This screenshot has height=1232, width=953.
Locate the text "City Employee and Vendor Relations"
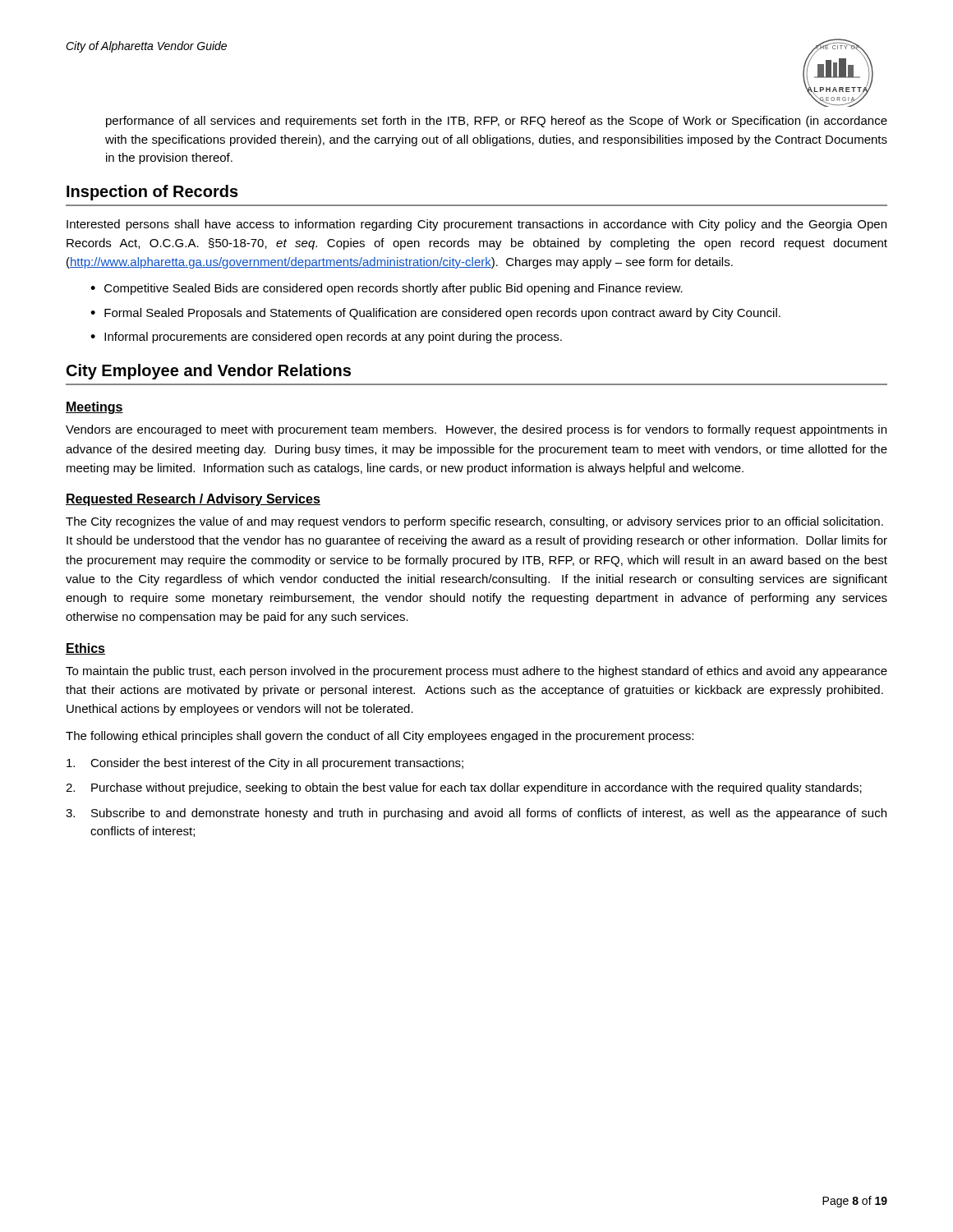click(x=209, y=371)
